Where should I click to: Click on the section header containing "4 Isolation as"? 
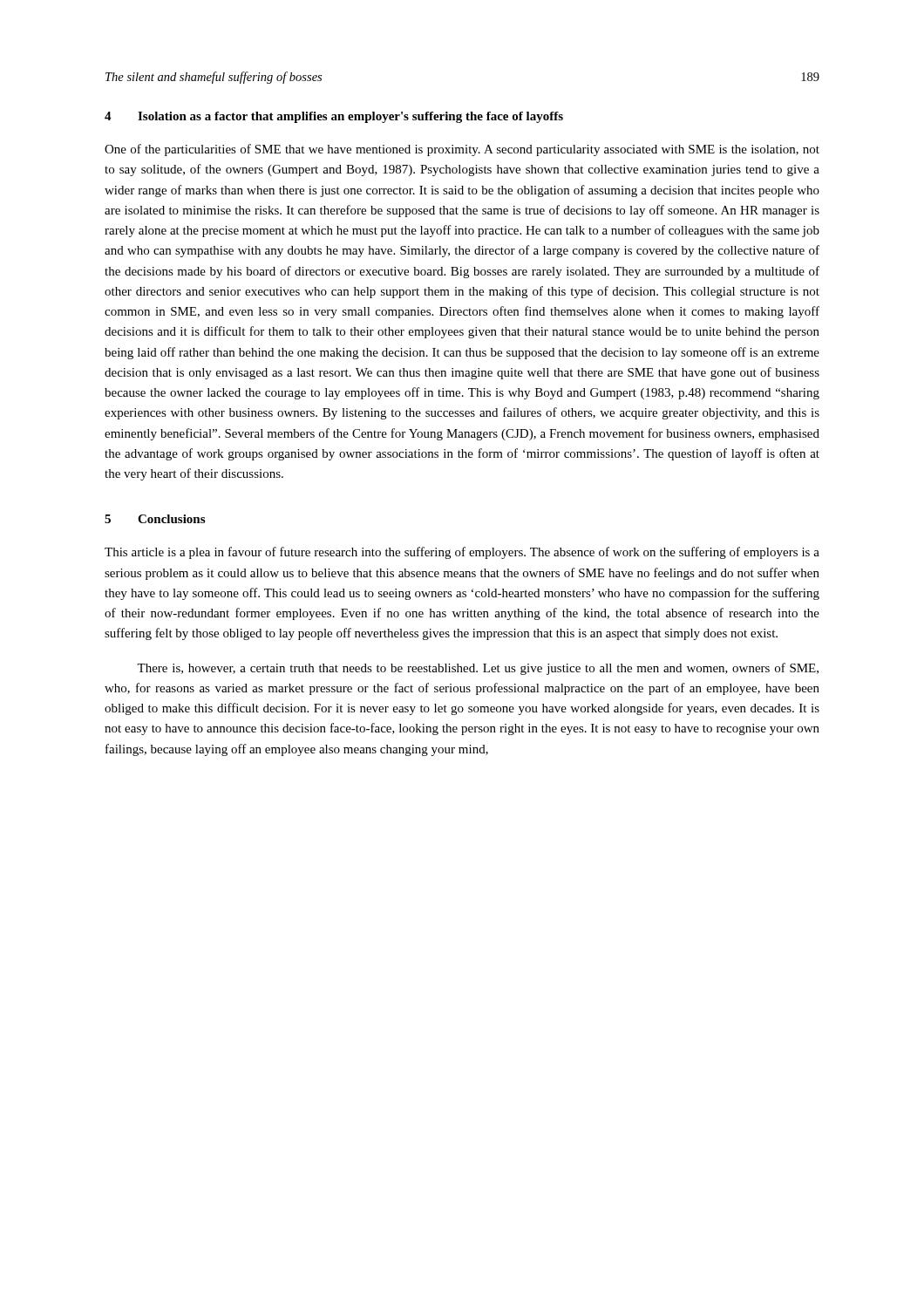pos(334,116)
